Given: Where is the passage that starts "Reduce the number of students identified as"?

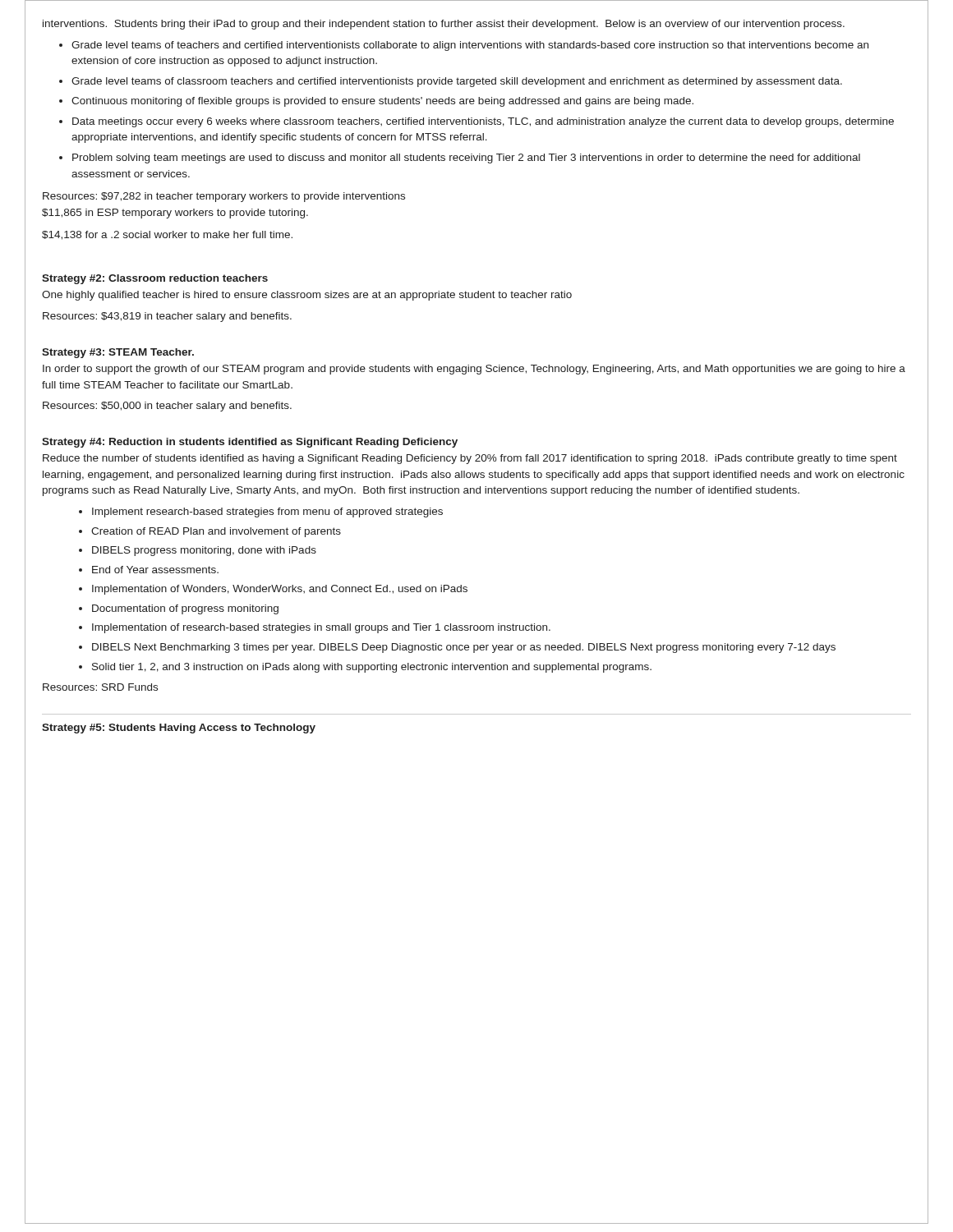Looking at the screenshot, I should point(473,474).
